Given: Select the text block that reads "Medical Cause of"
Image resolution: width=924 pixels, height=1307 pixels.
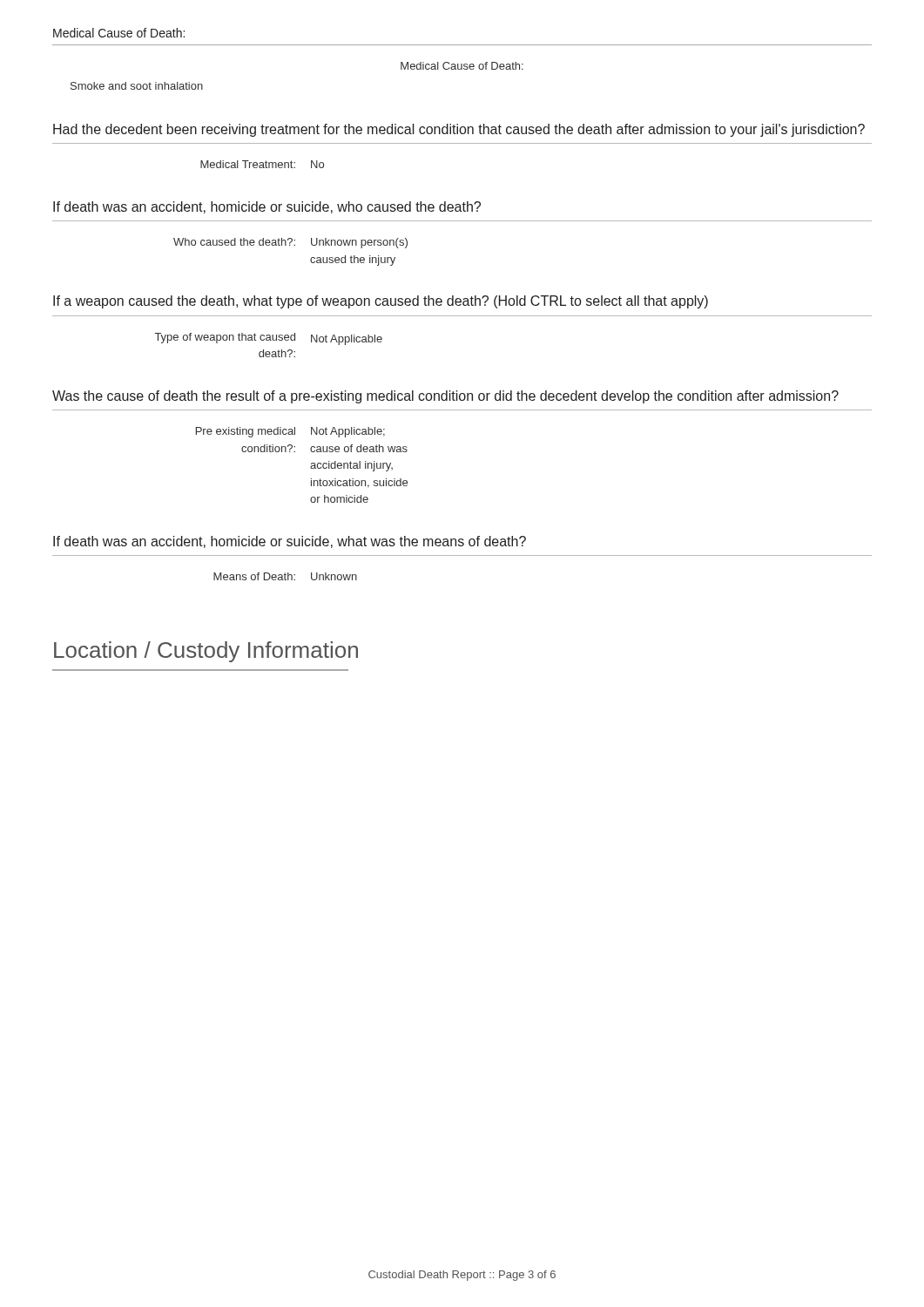Looking at the screenshot, I should click(x=462, y=66).
